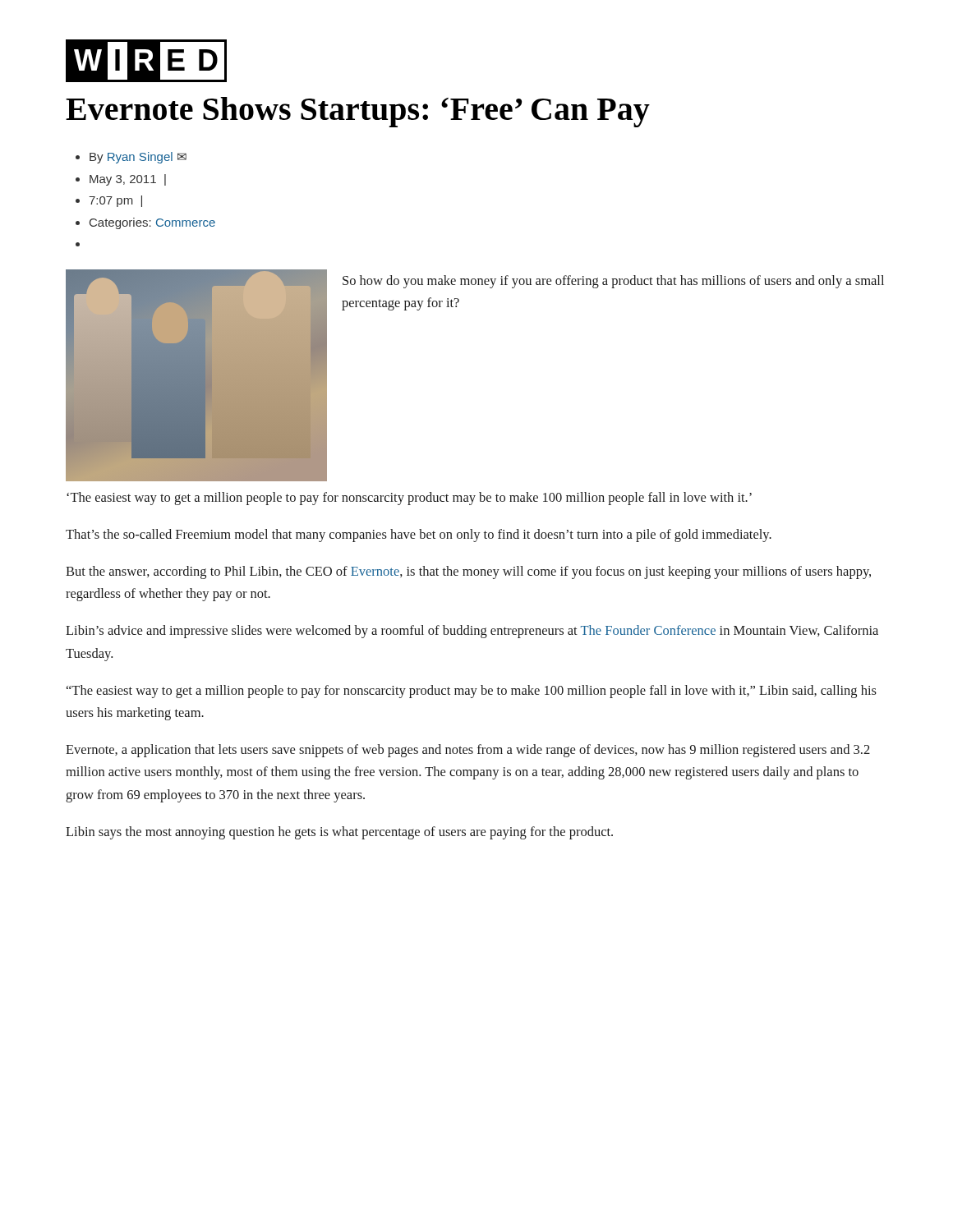Click on the element starting "Categories: Commerce"
This screenshot has width=953, height=1232.
(152, 222)
